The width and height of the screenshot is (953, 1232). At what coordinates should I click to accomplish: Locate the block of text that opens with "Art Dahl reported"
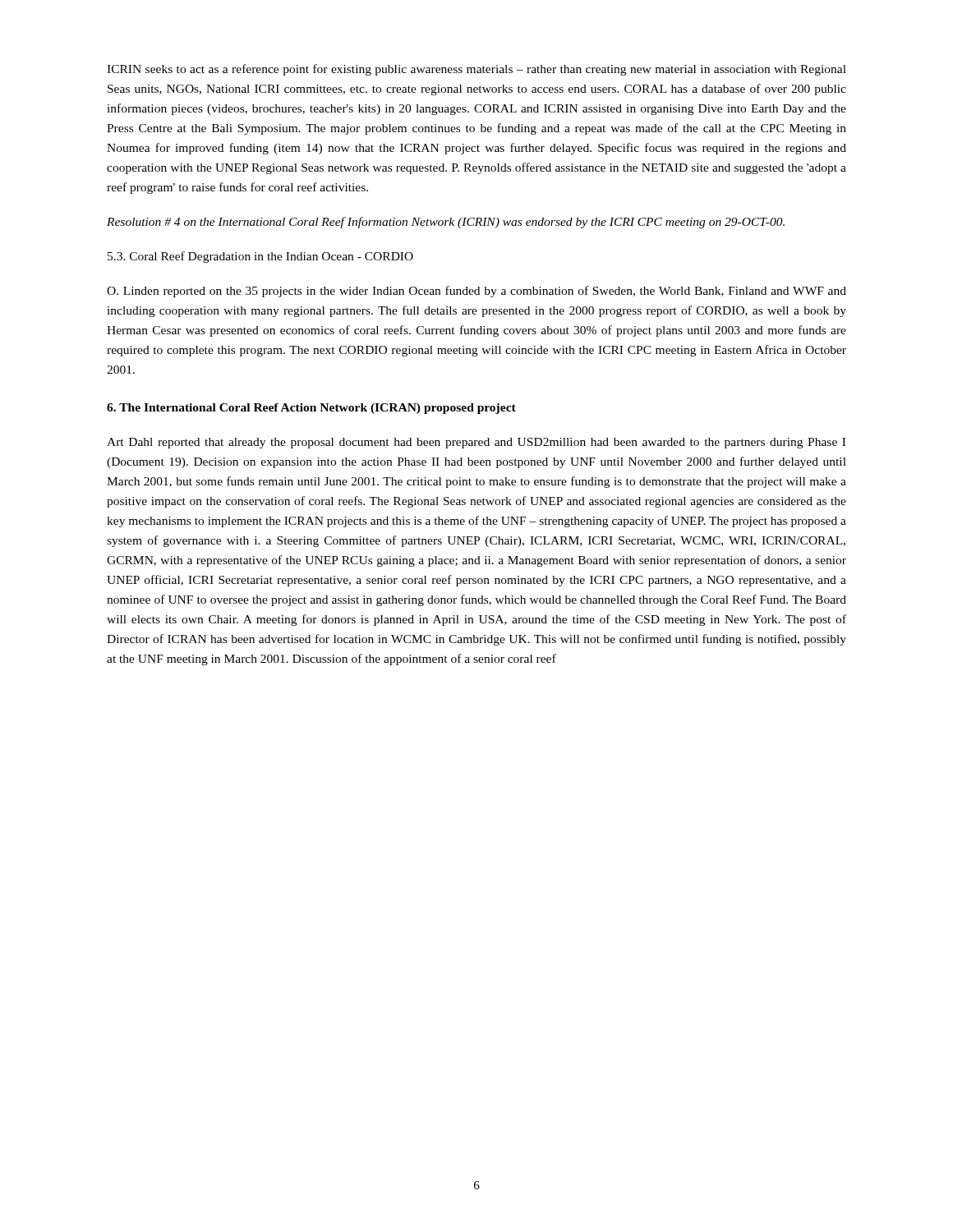click(476, 550)
